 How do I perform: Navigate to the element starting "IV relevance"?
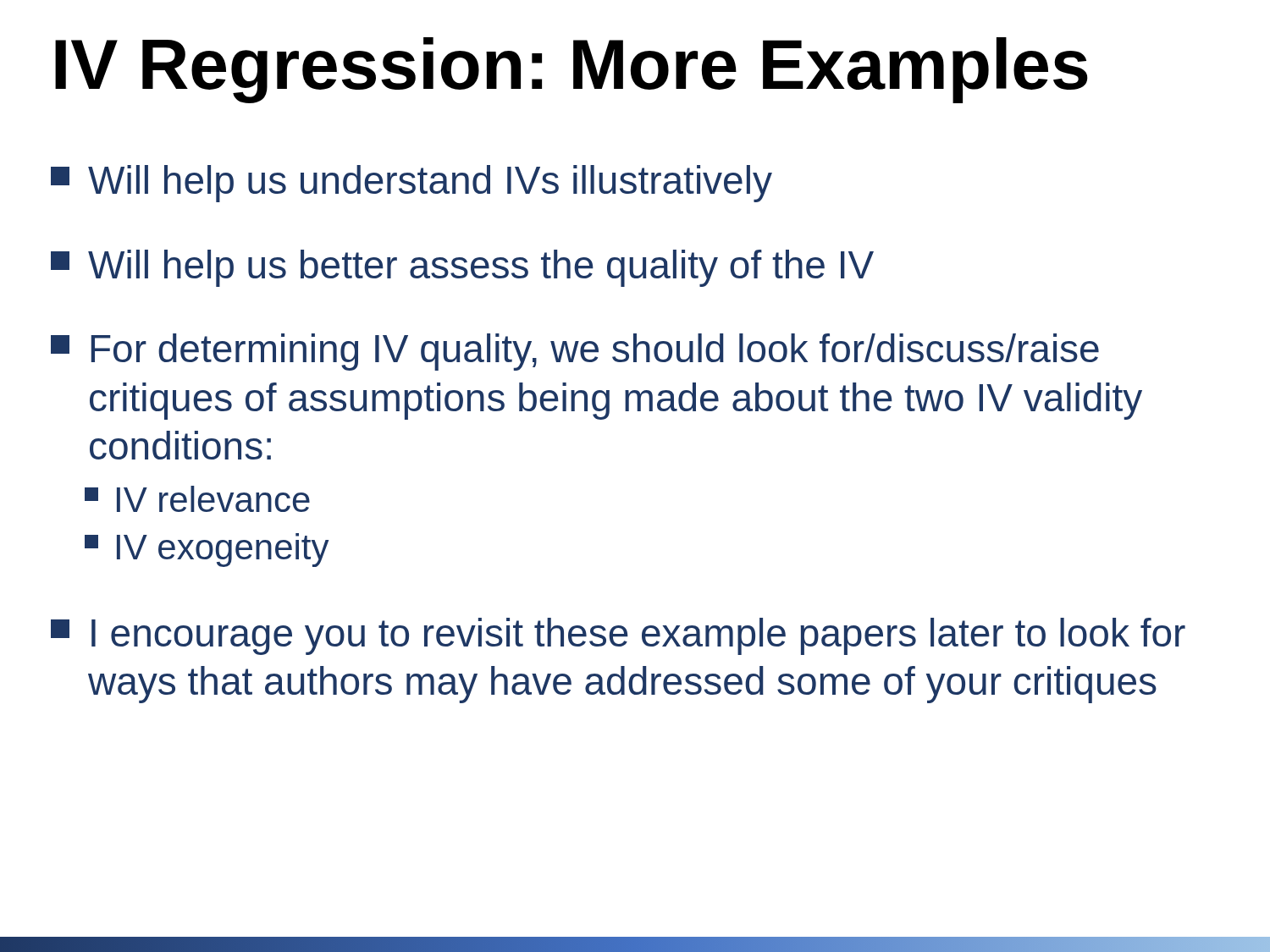point(198,500)
